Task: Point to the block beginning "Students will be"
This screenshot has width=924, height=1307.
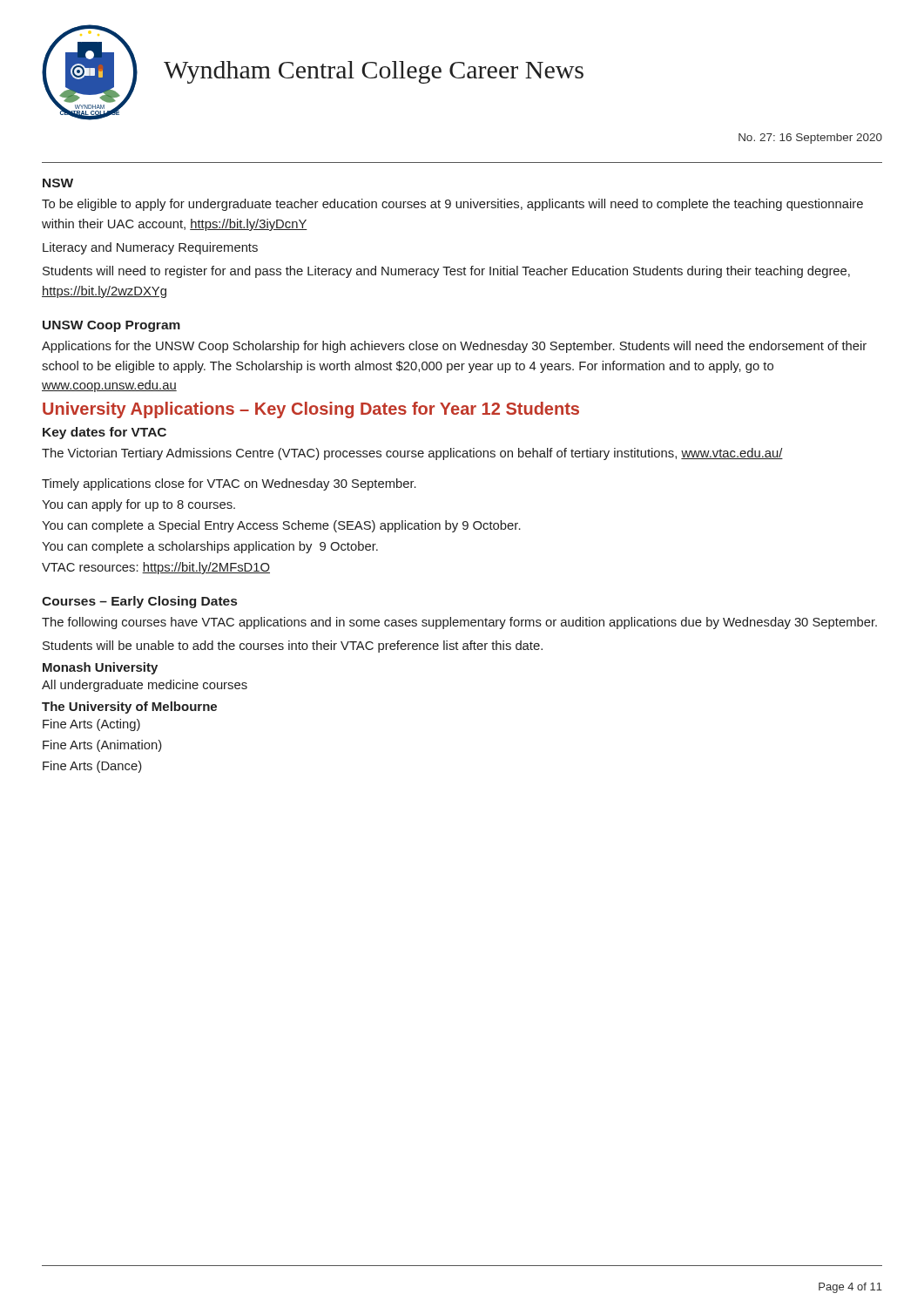Action: pos(293,646)
